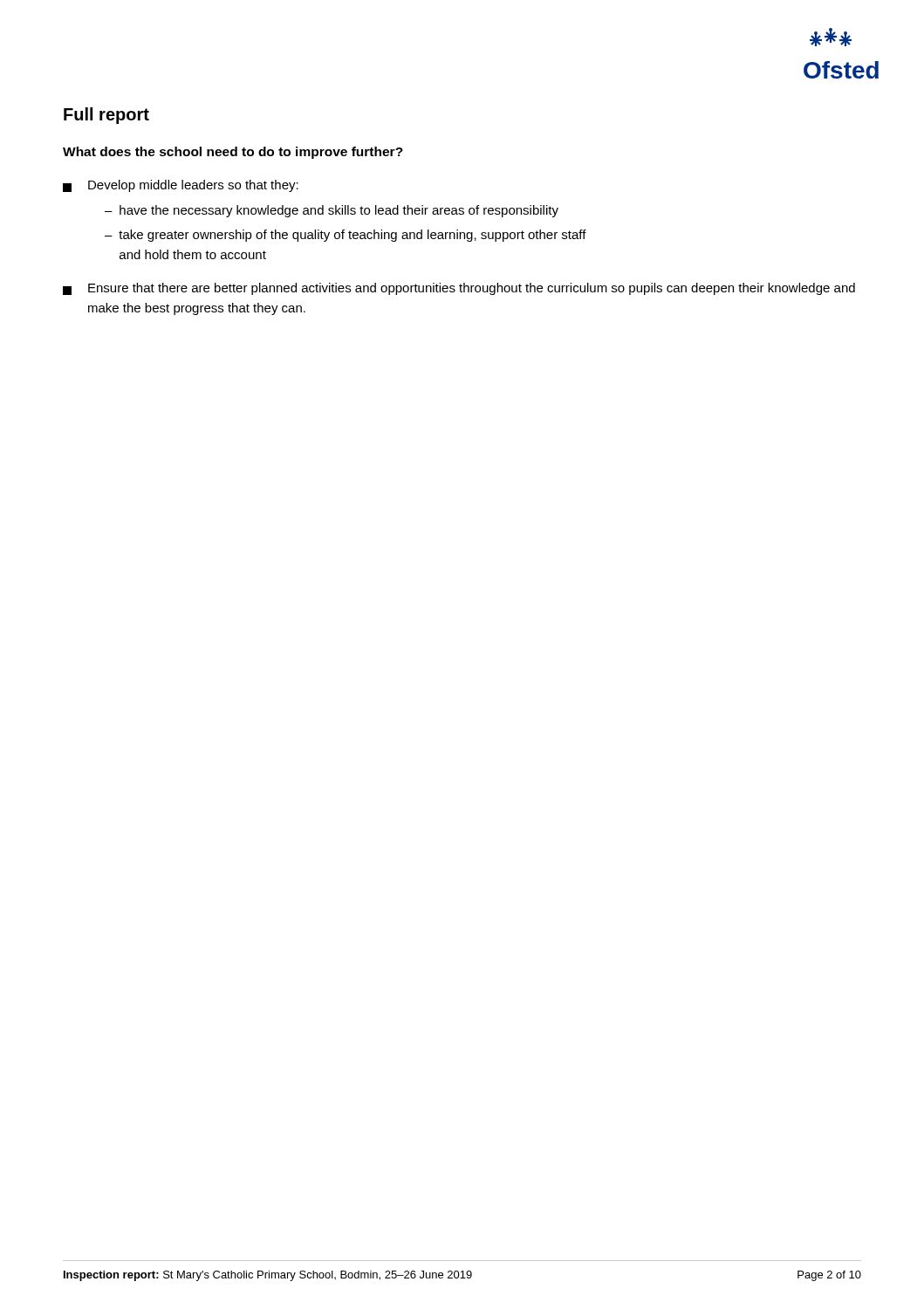
Task: Locate the element starting "Full report"
Action: (106, 114)
